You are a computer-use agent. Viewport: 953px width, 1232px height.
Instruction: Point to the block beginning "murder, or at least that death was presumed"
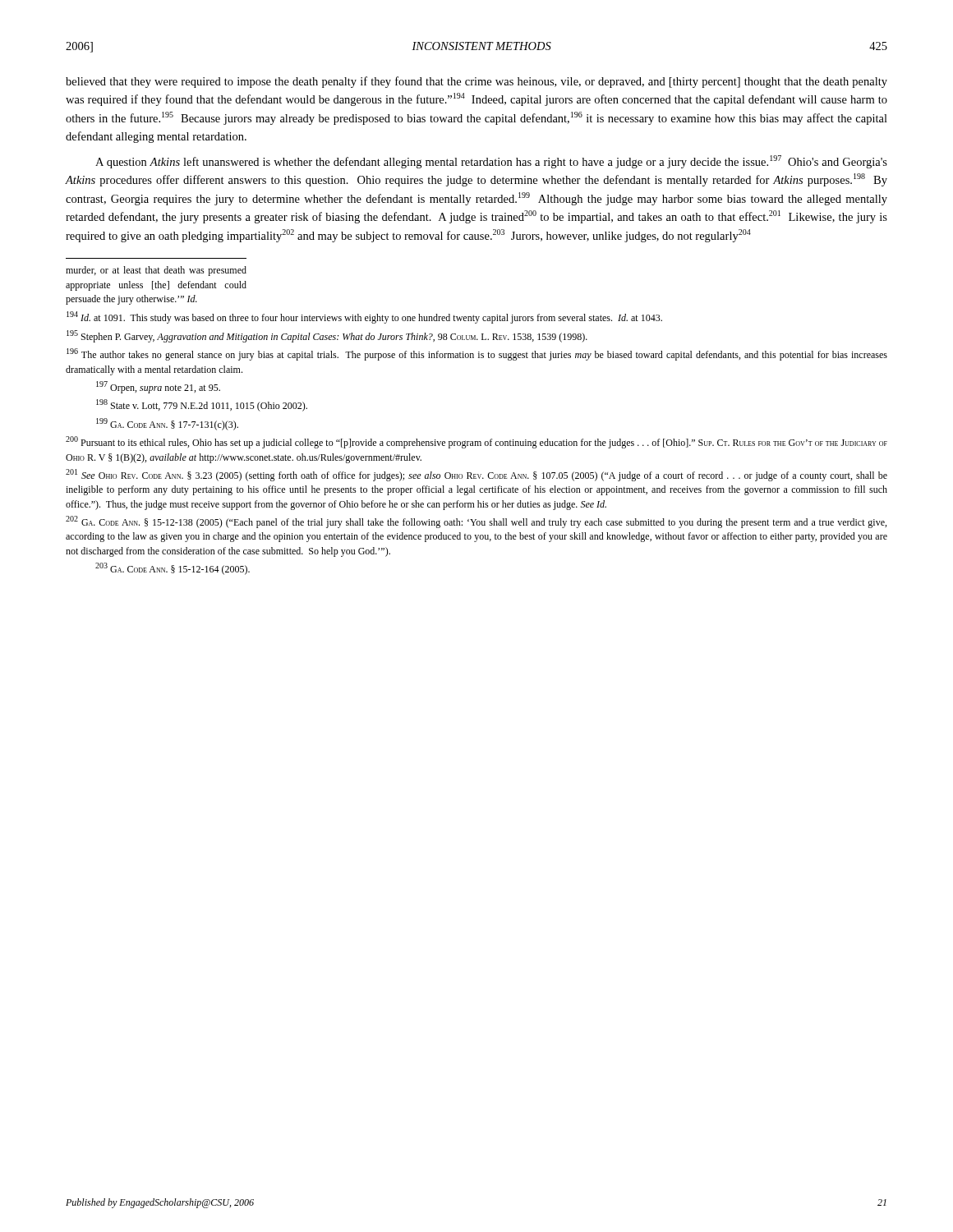click(x=156, y=285)
